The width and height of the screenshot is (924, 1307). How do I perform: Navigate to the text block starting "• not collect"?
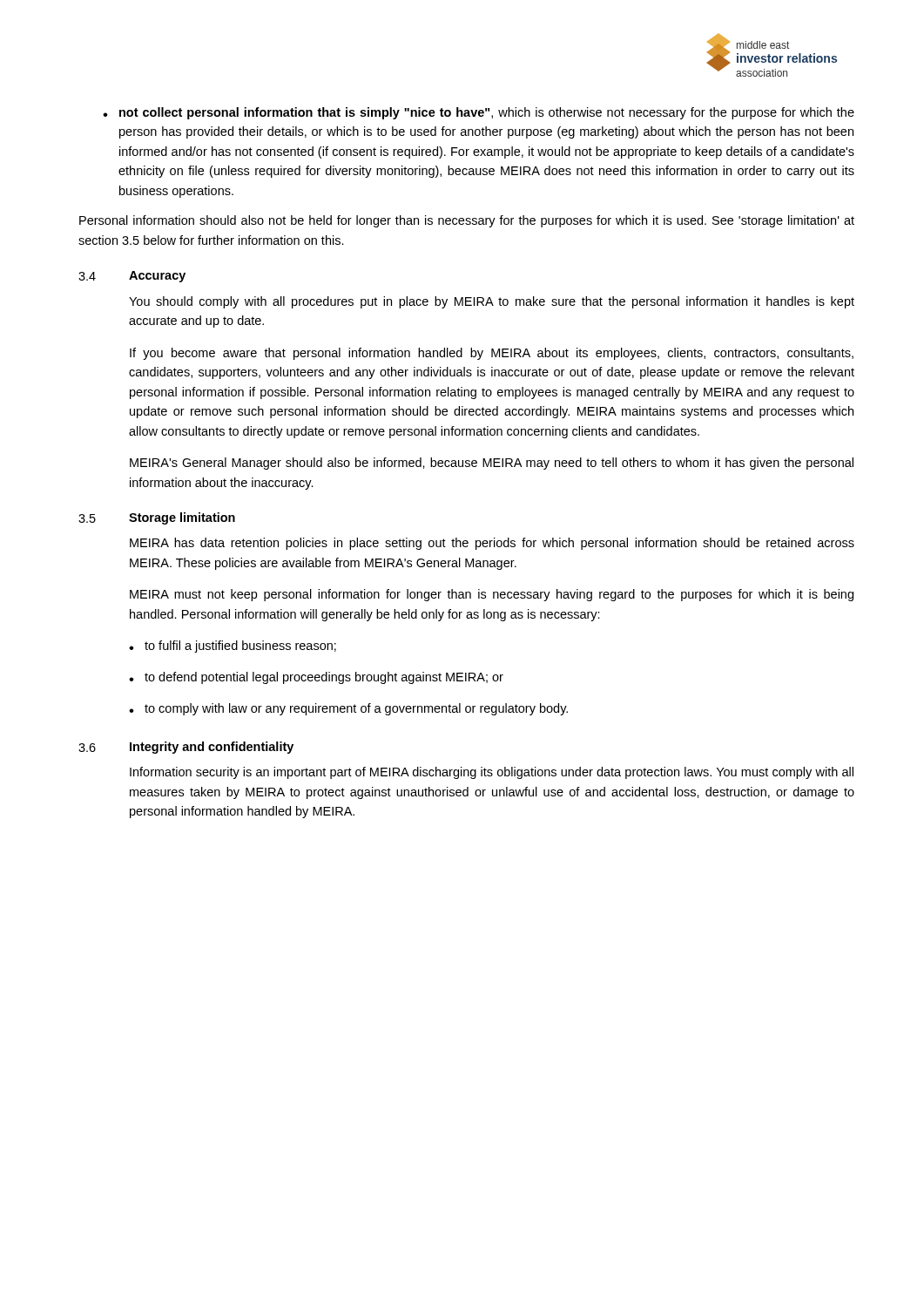(479, 152)
